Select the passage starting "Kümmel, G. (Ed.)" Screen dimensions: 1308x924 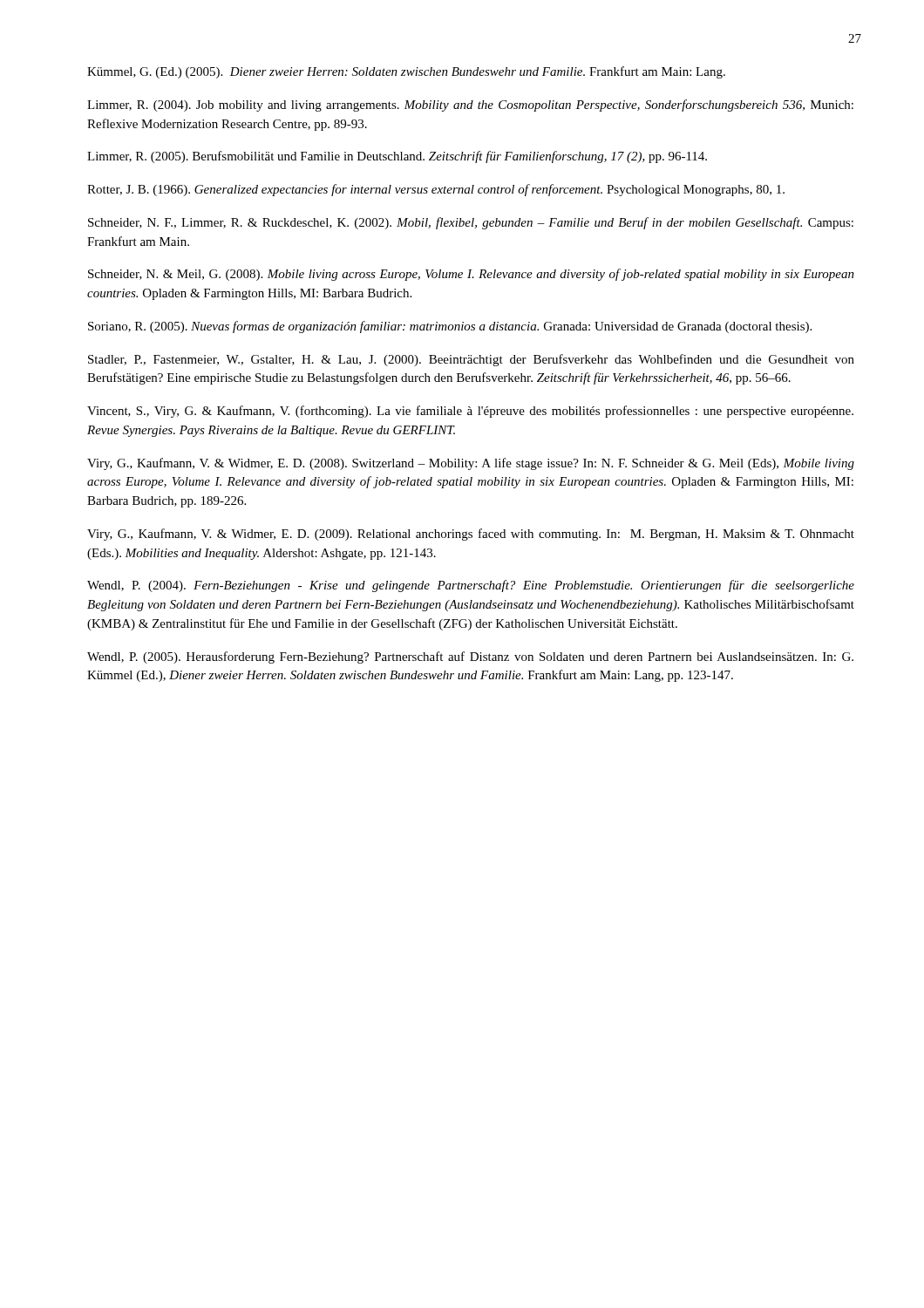tap(406, 71)
